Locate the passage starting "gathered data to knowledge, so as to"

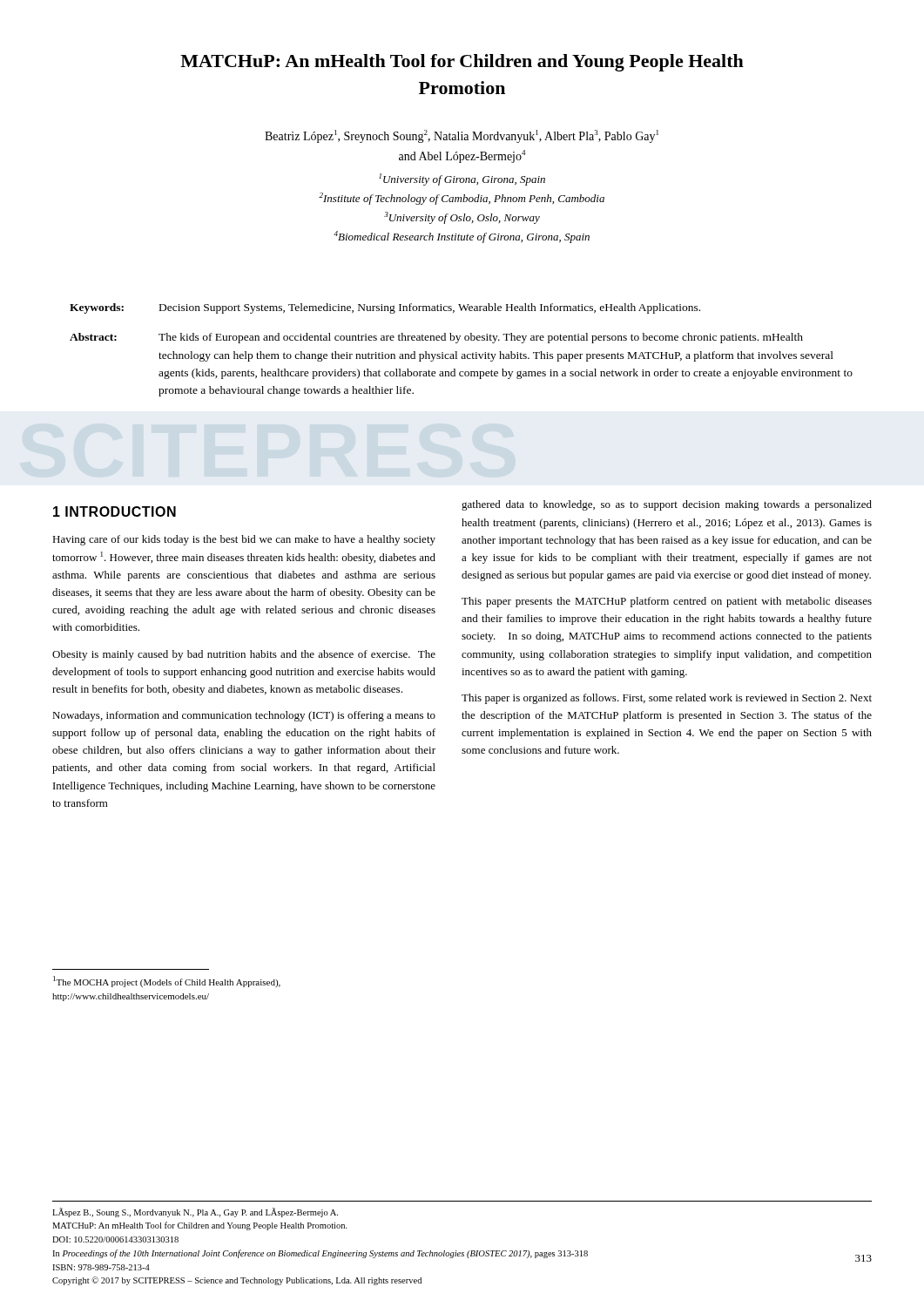[x=667, y=540]
